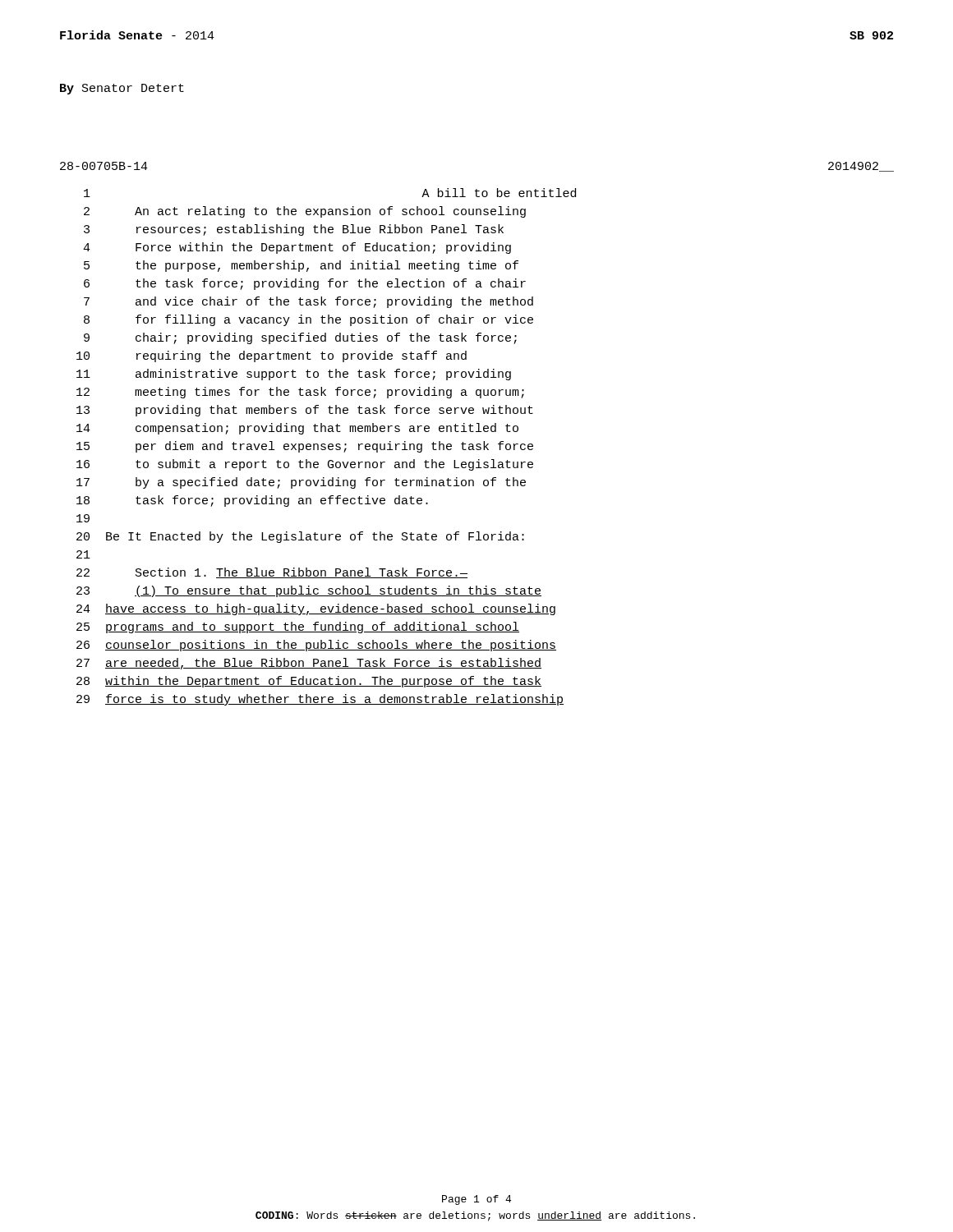Image resolution: width=953 pixels, height=1232 pixels.
Task: Locate the passage starting "By Senator Detert"
Action: point(122,89)
